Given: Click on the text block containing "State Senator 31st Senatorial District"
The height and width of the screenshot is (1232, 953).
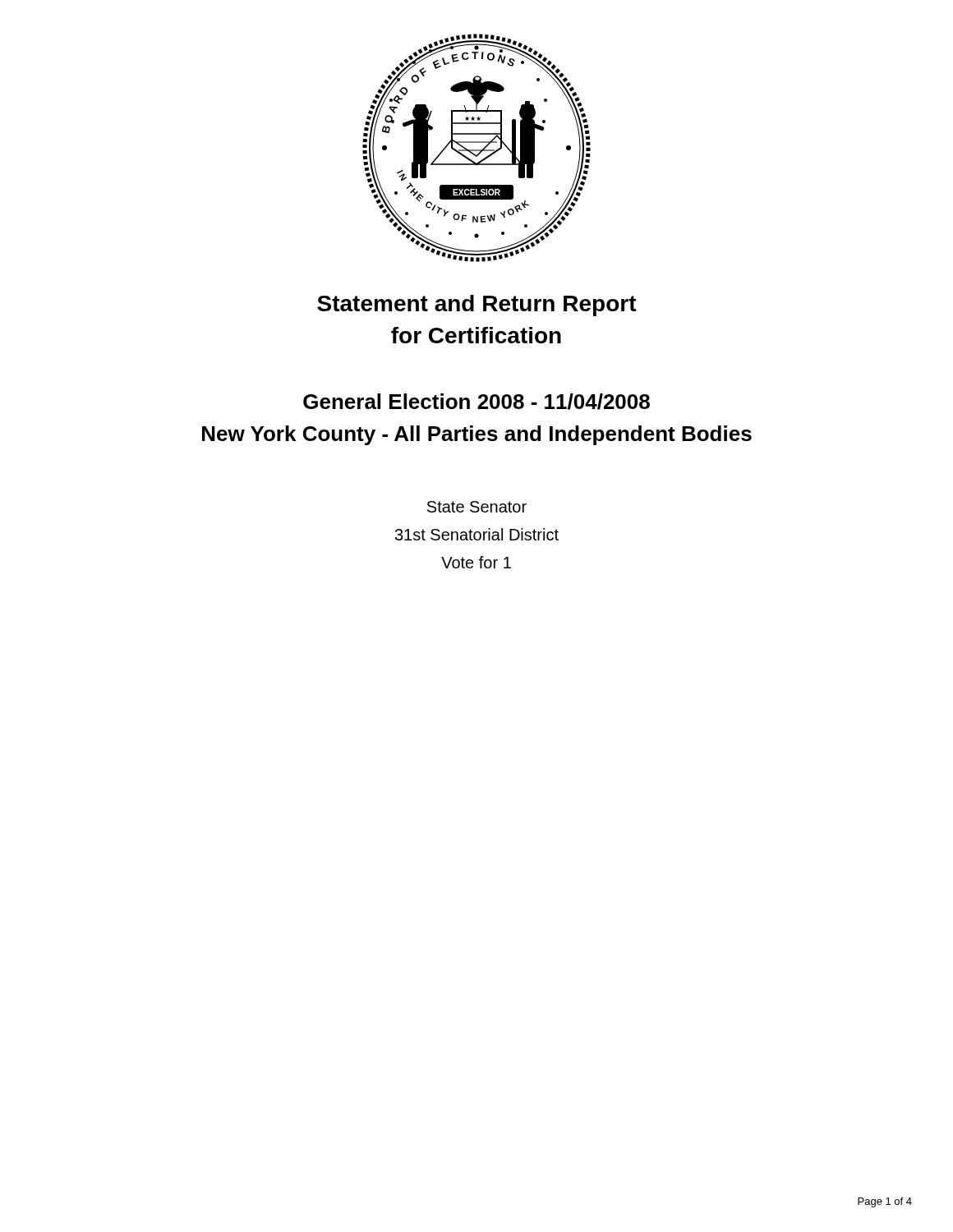Looking at the screenshot, I should tap(476, 535).
